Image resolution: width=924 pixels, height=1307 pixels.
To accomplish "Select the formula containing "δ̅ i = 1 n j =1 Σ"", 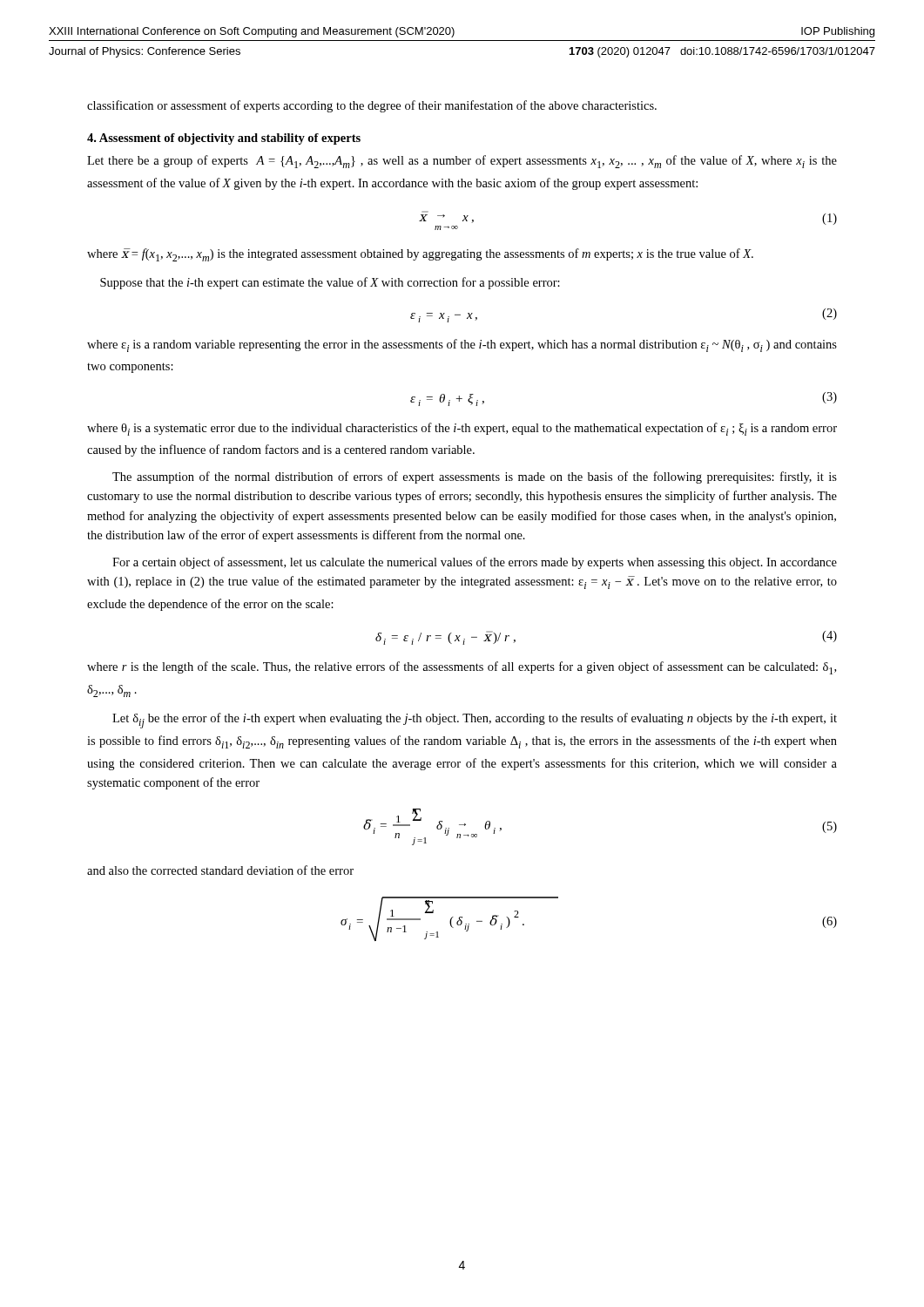I will (x=462, y=827).
